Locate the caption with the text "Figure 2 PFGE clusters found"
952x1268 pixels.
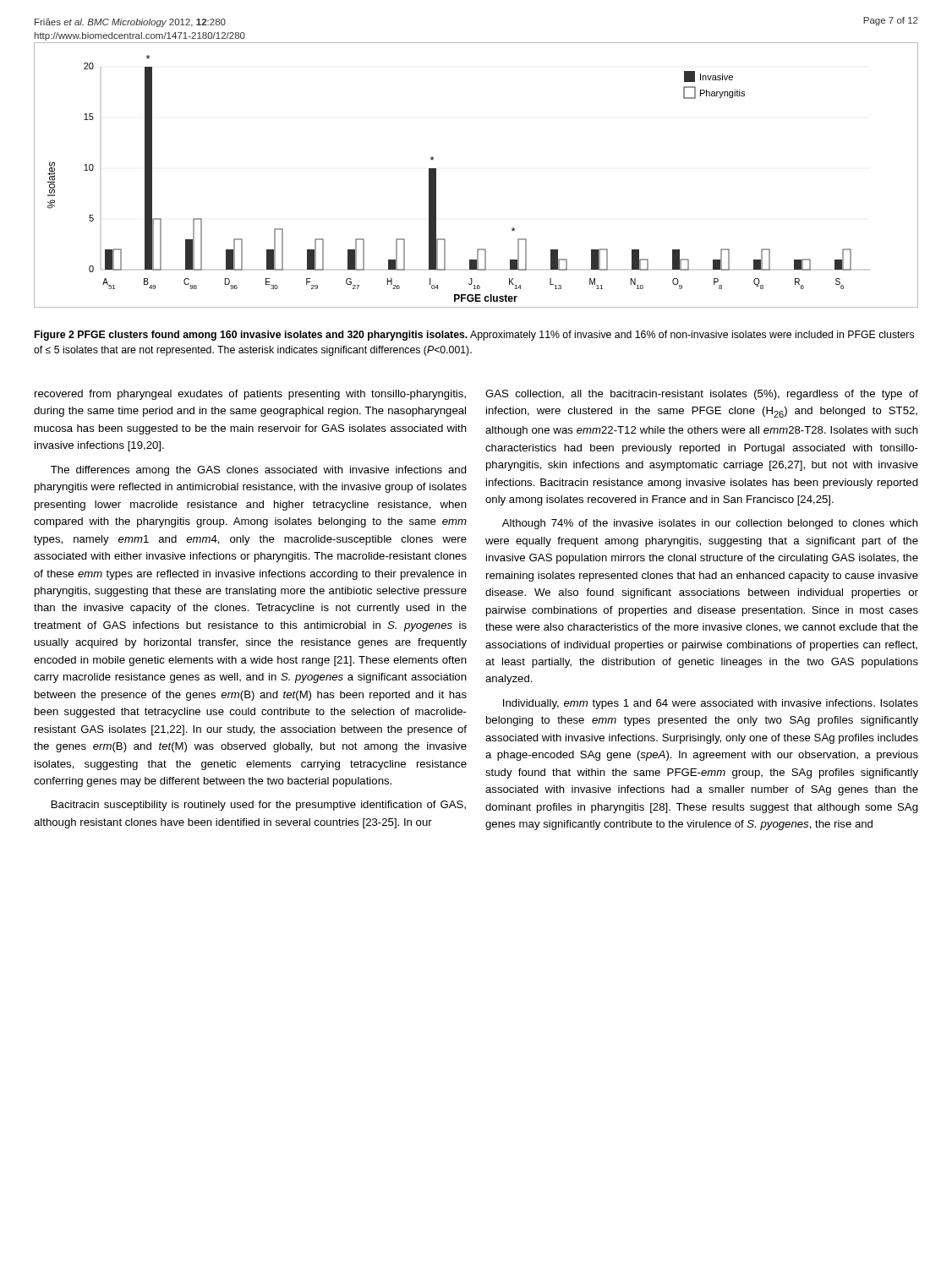pyautogui.click(x=474, y=342)
